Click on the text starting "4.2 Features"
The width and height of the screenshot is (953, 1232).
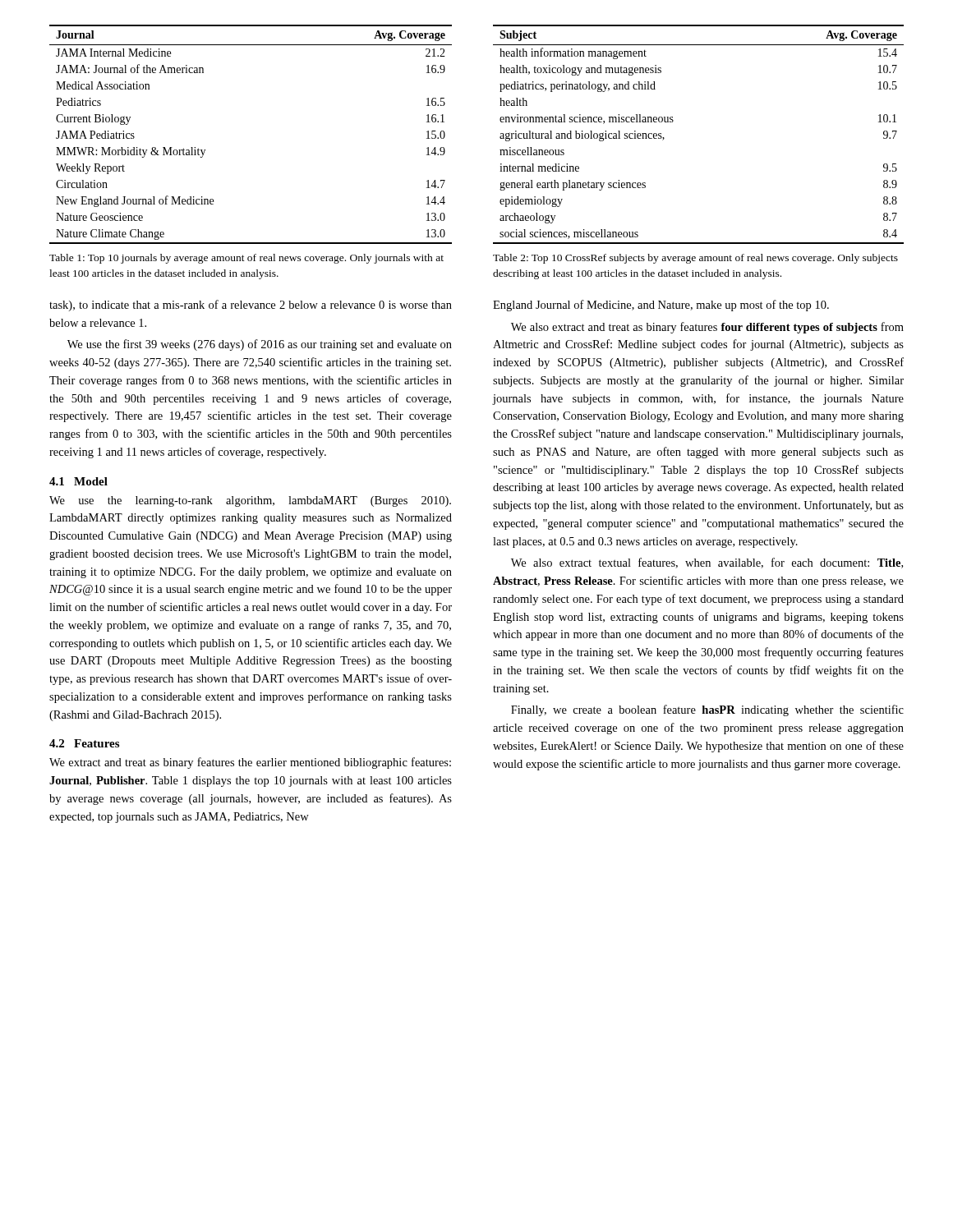84,744
